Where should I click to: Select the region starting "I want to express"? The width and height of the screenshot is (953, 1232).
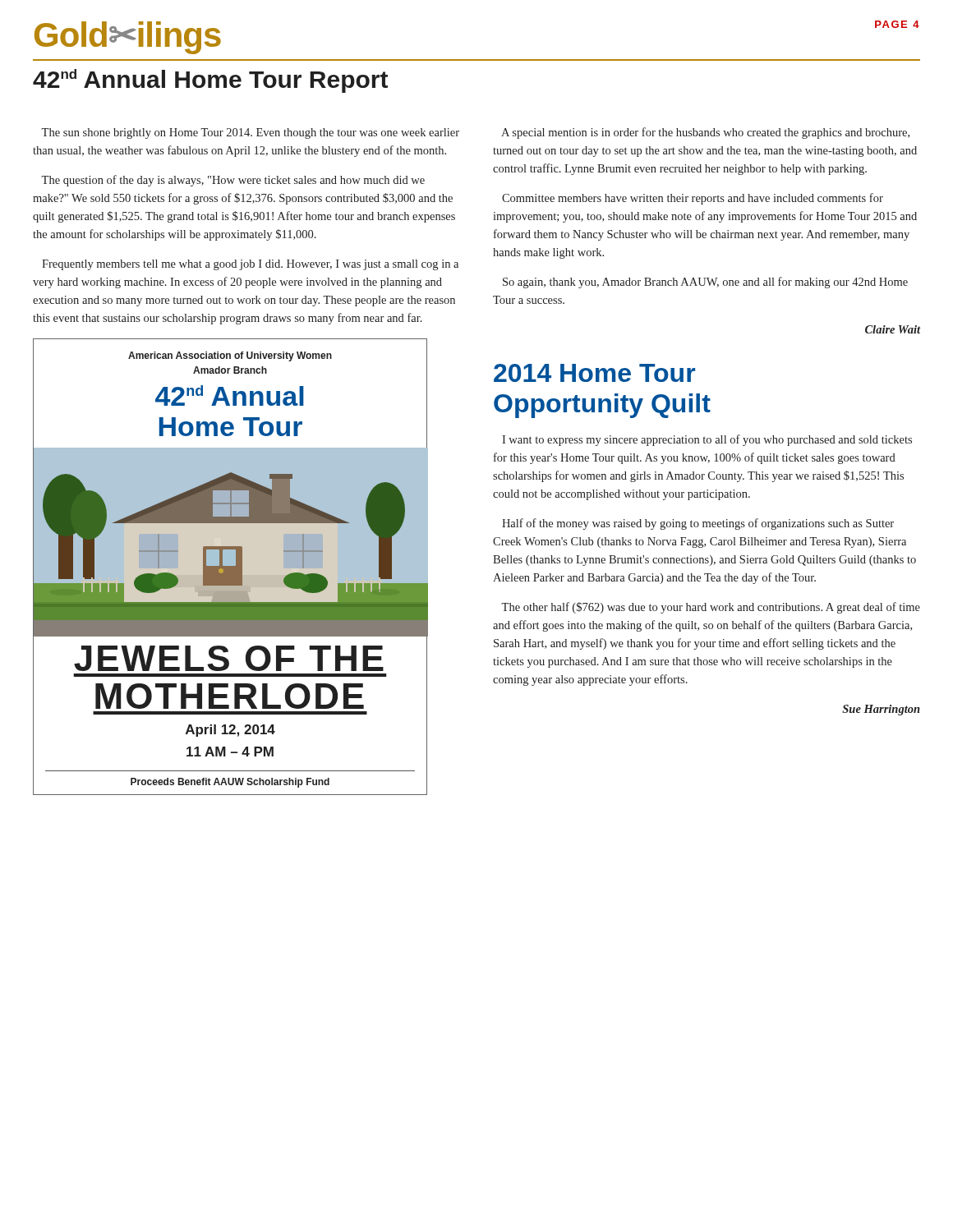tap(703, 466)
